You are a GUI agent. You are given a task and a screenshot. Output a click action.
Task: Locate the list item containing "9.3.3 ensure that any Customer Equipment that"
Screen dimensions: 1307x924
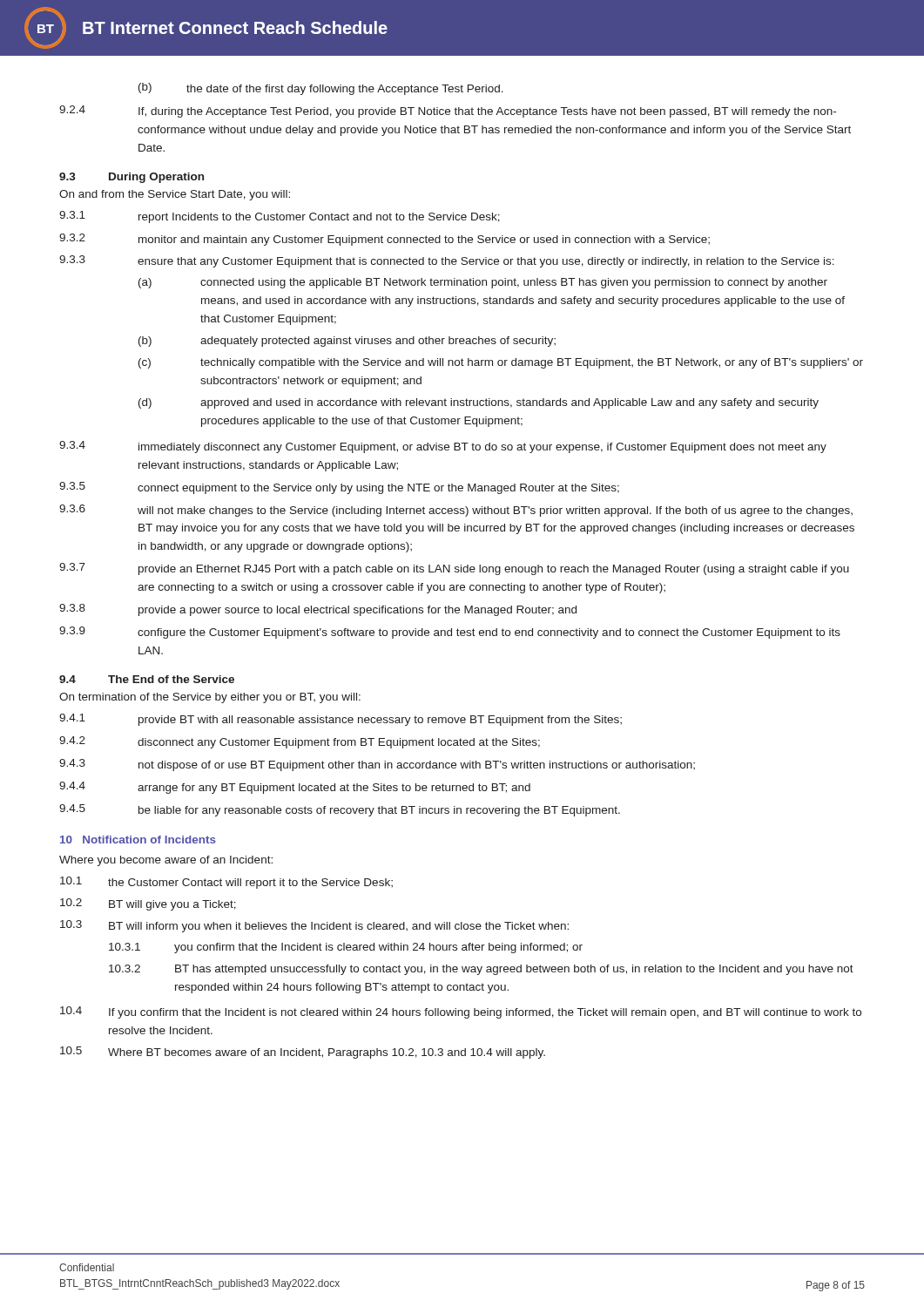pos(462,343)
